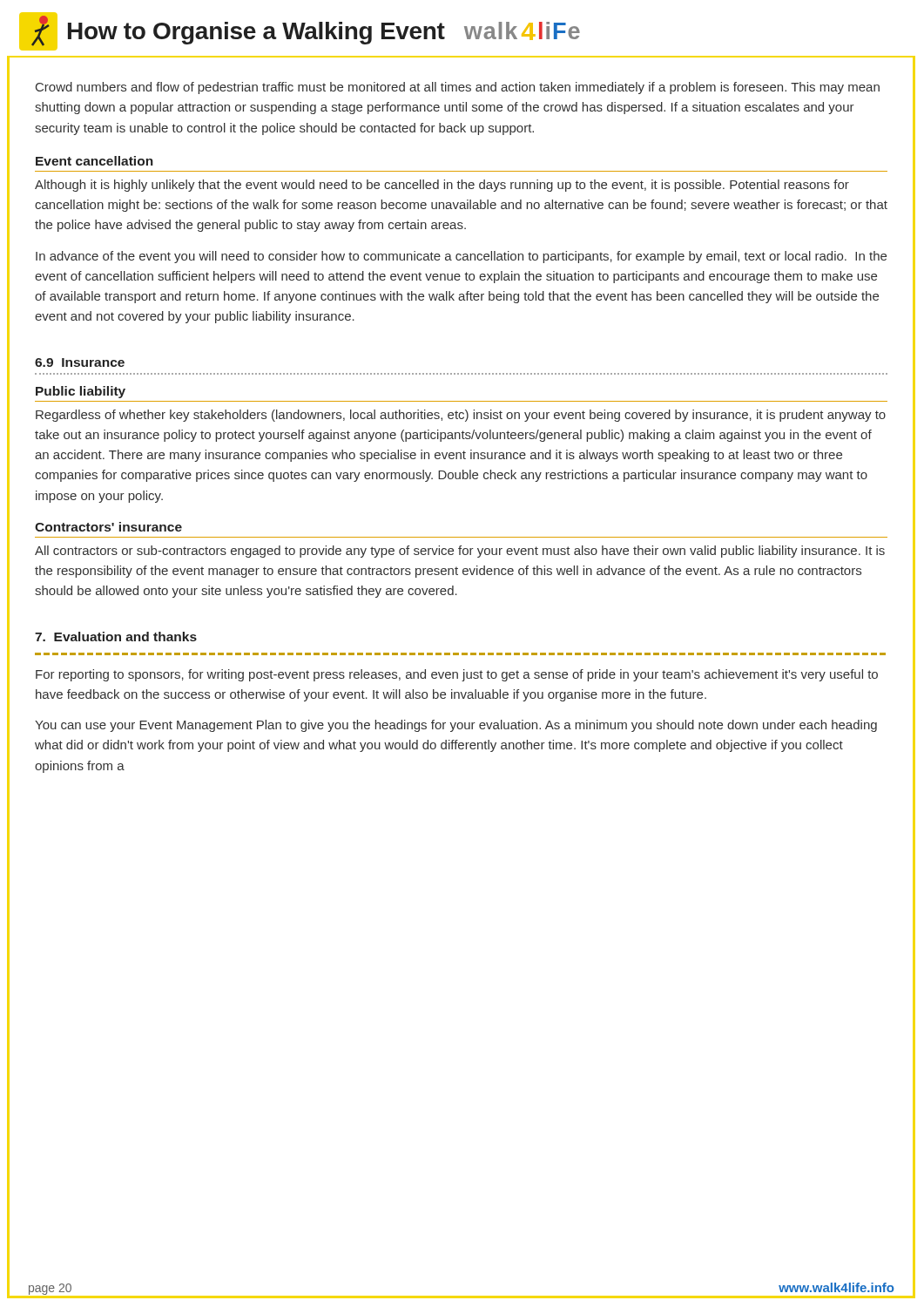Locate the block of text that opens with "Regardless of whether key stakeholders"
The image size is (924, 1307).
(460, 454)
